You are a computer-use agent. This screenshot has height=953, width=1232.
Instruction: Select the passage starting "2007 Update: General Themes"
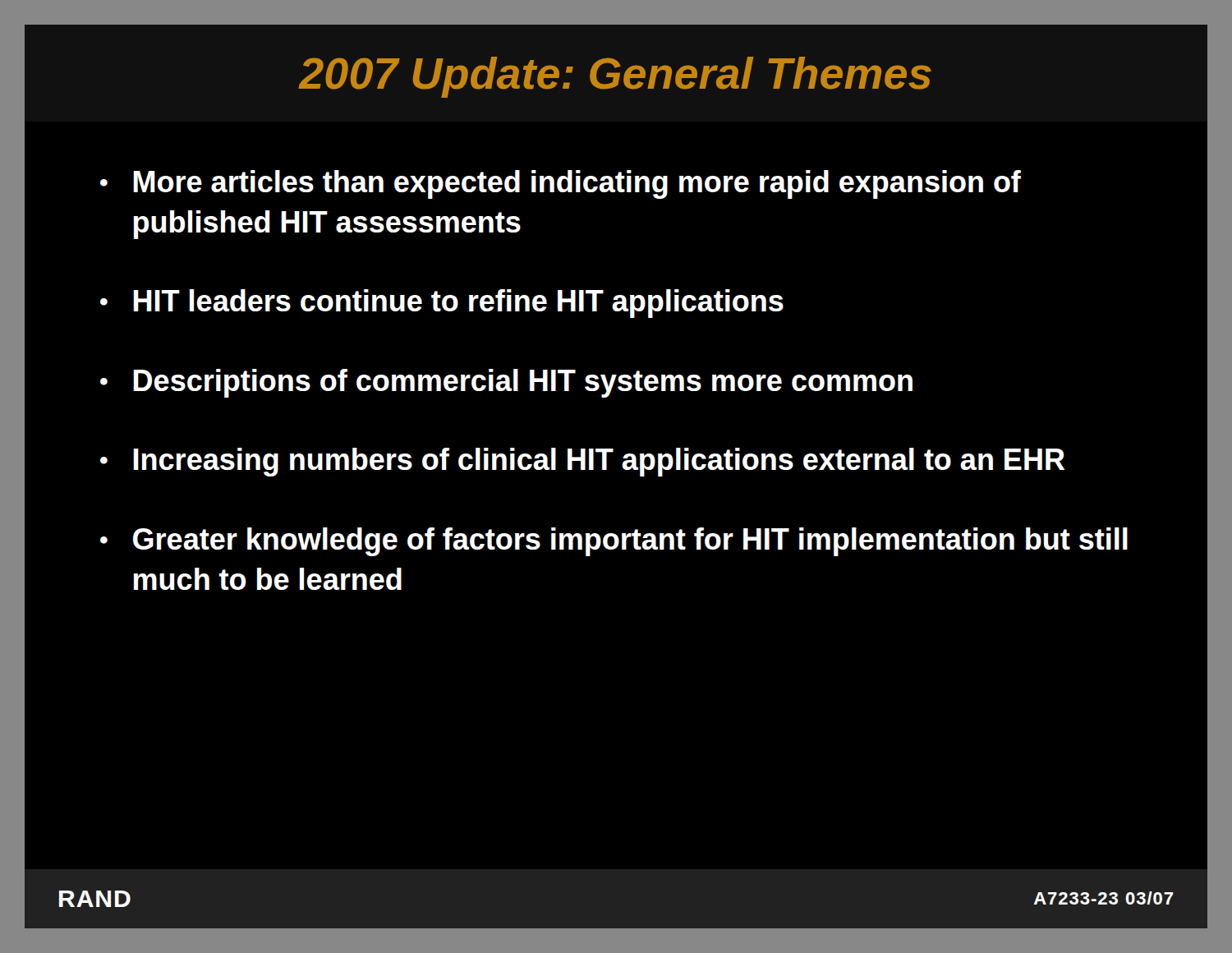(x=616, y=73)
